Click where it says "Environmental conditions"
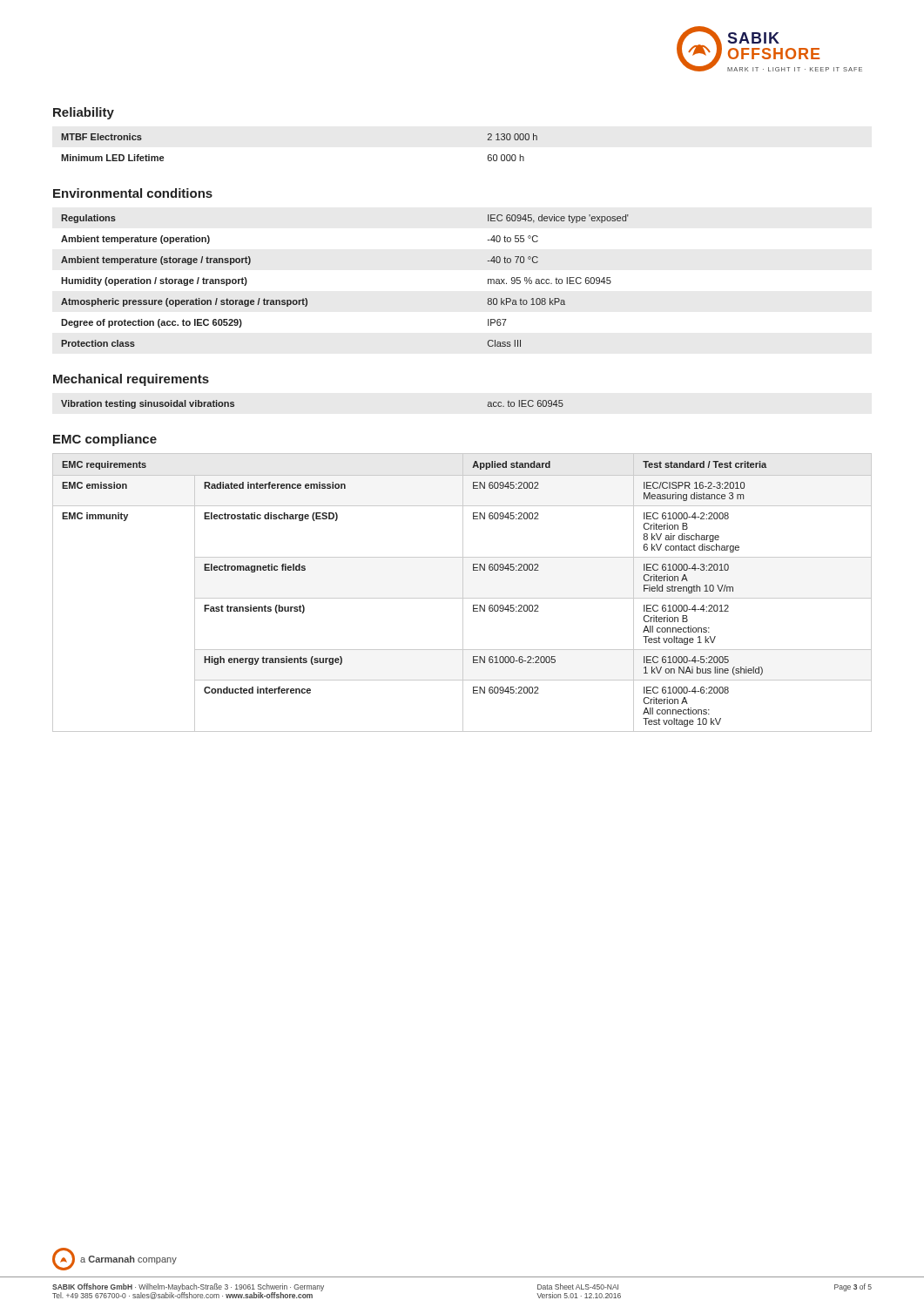This screenshot has width=924, height=1307. pyautogui.click(x=132, y=193)
